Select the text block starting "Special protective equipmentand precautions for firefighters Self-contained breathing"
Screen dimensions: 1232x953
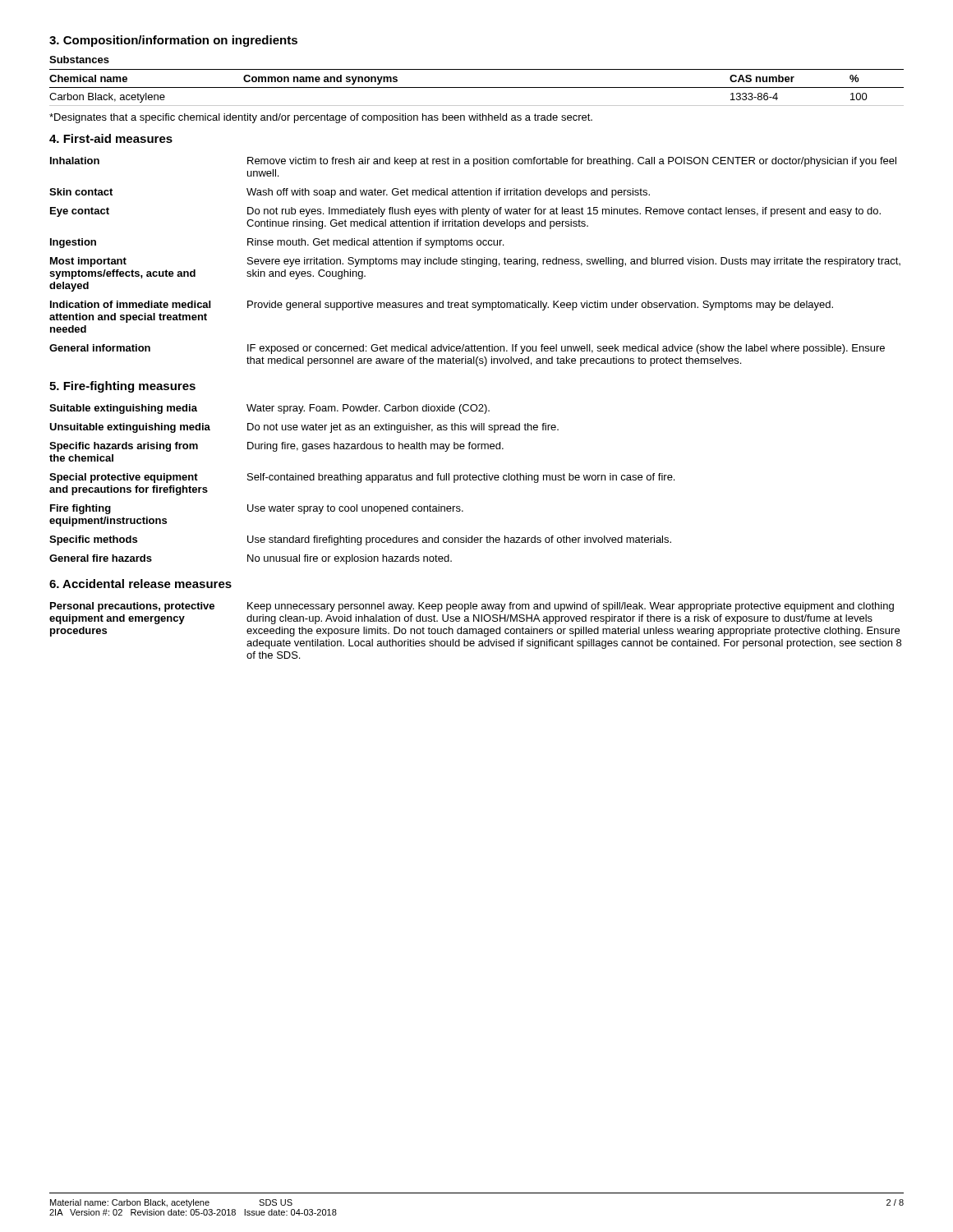(476, 484)
